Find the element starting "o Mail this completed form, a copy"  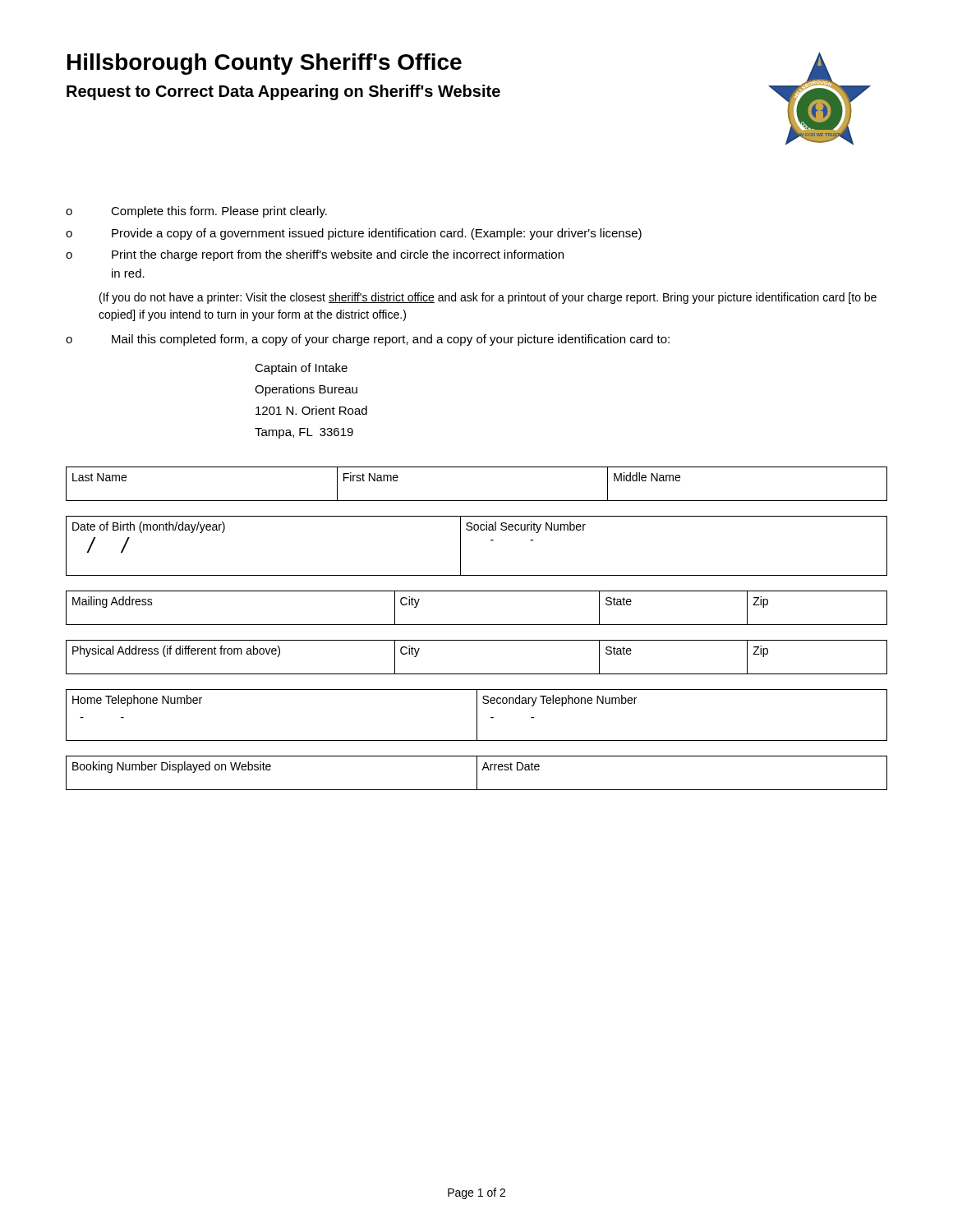(x=476, y=339)
